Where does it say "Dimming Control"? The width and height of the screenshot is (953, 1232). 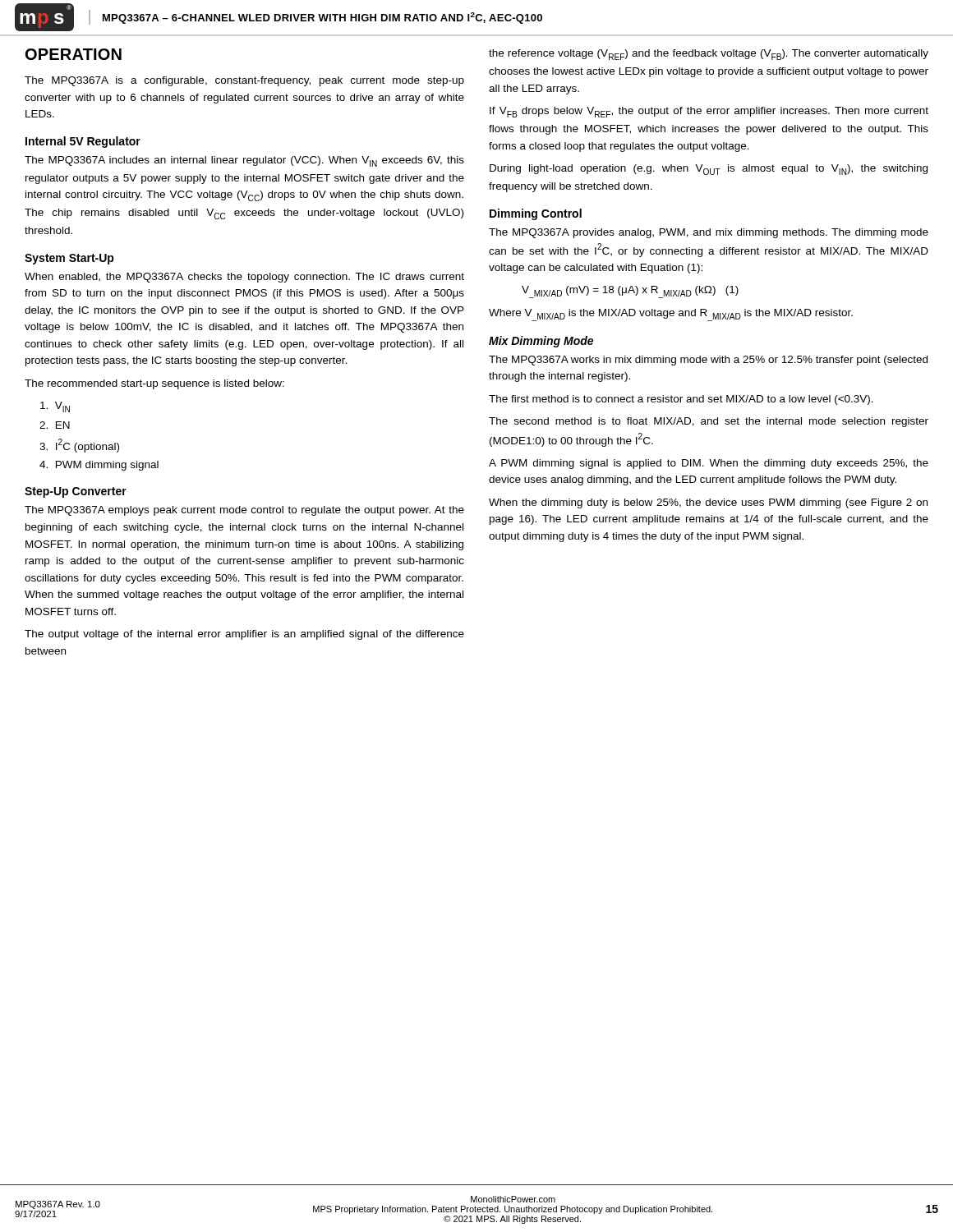coord(535,213)
